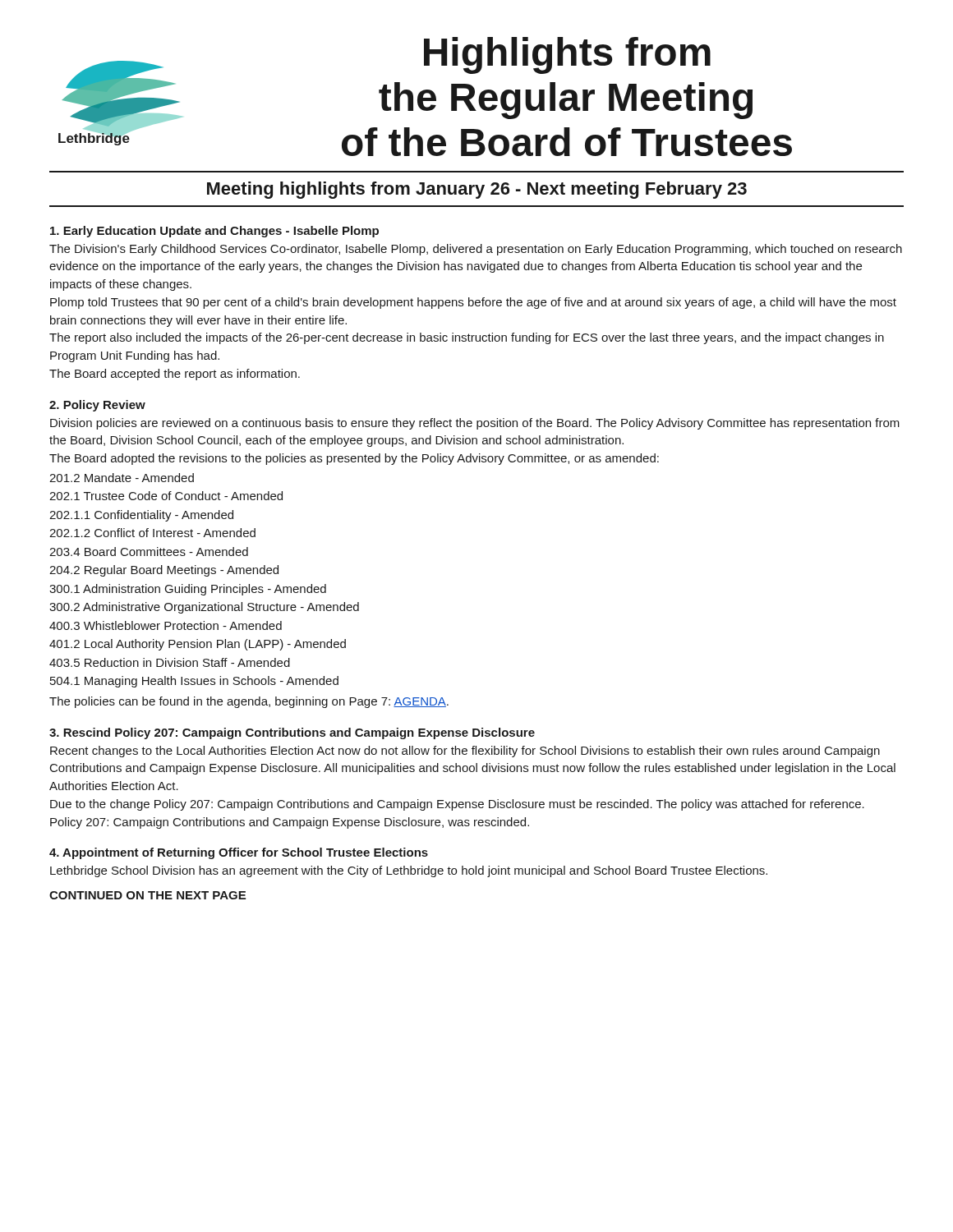Locate the passage starting "Meeting highlights from"
The width and height of the screenshot is (953, 1232).
pos(476,188)
